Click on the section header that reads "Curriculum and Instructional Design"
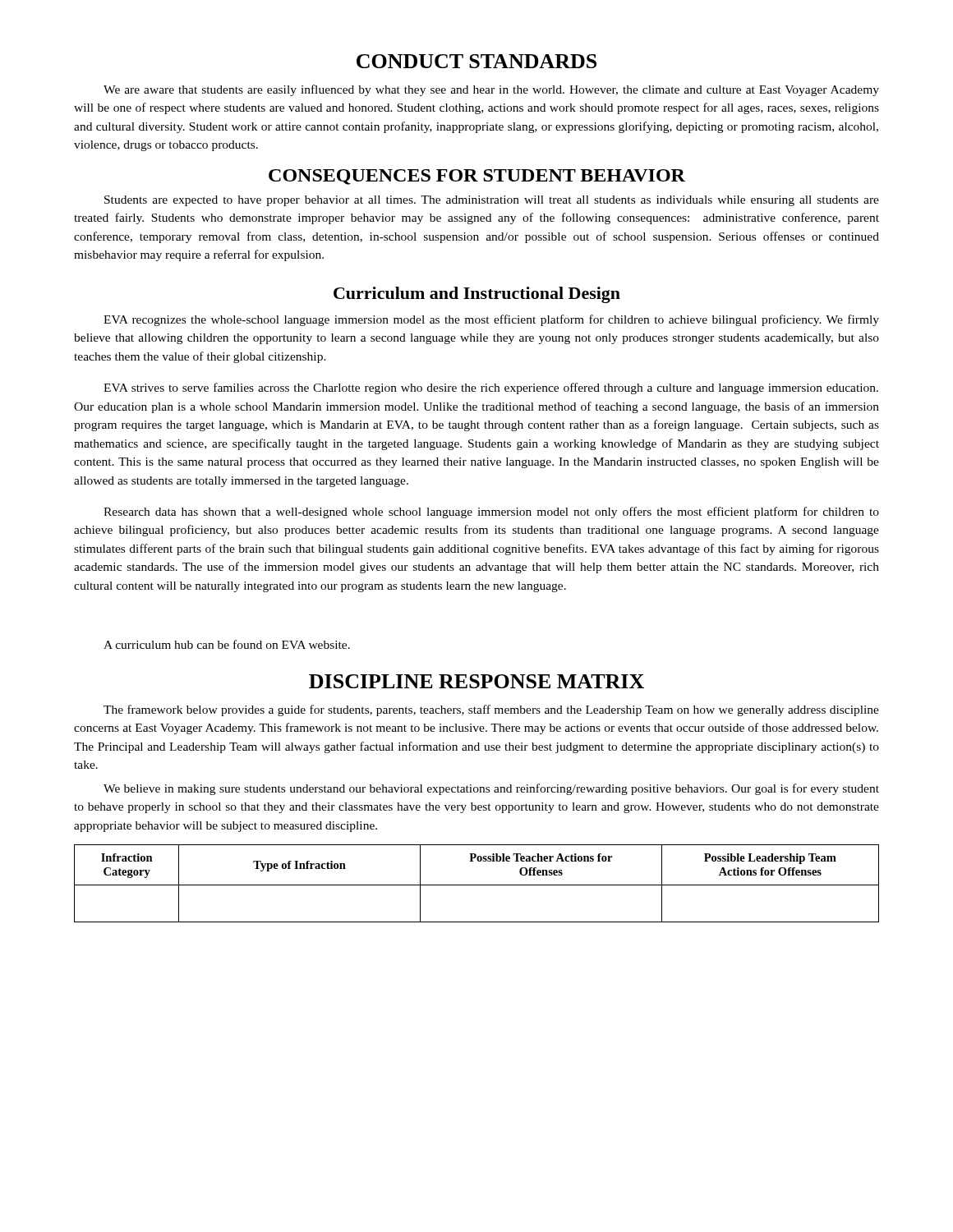Image resolution: width=953 pixels, height=1232 pixels. click(476, 293)
